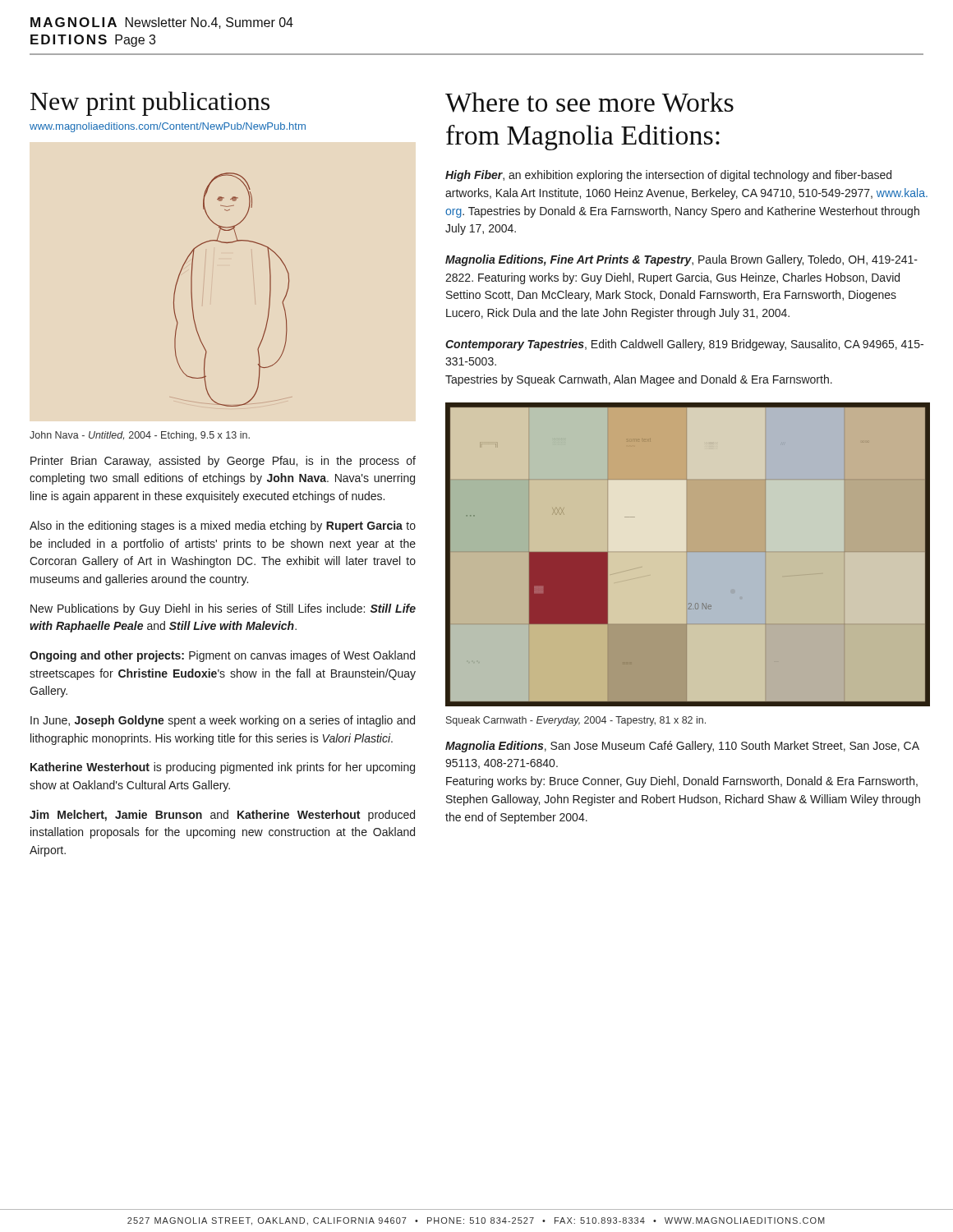Point to the block beginning "Printer Brian Caraway, assisted by George Pfau, is"
953x1232 pixels.
pyautogui.click(x=223, y=478)
